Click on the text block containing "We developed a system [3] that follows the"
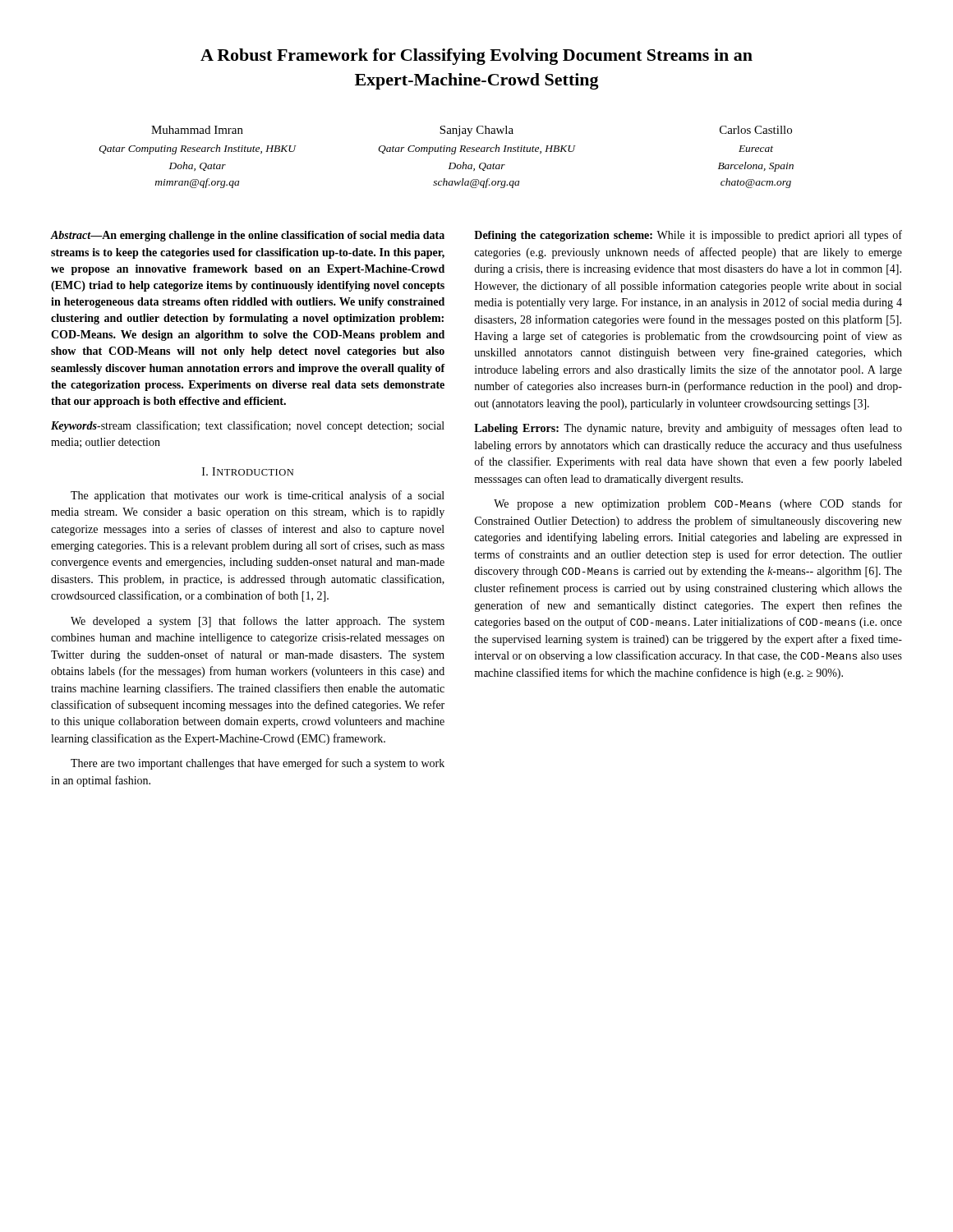 pos(248,680)
